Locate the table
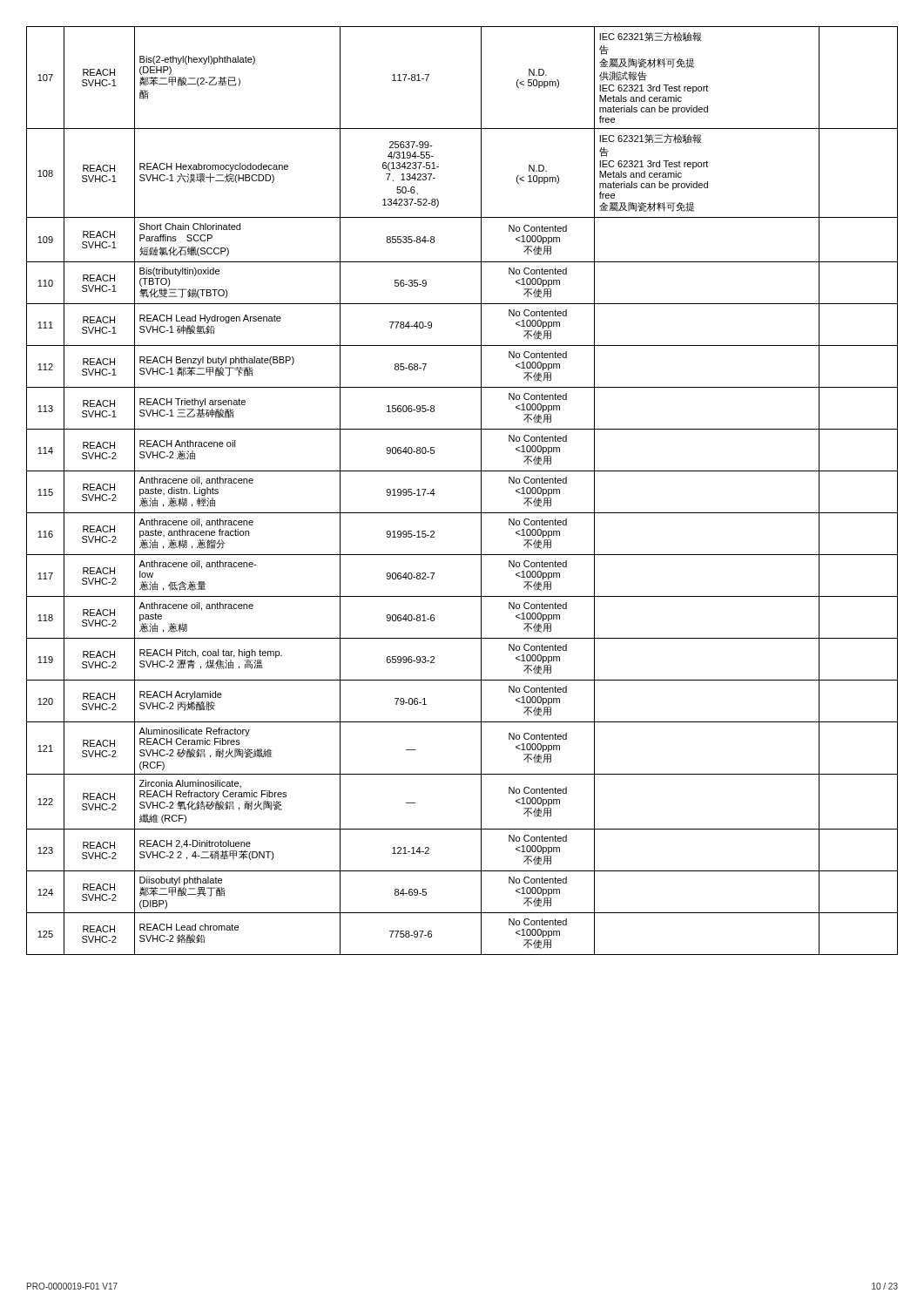 [462, 491]
